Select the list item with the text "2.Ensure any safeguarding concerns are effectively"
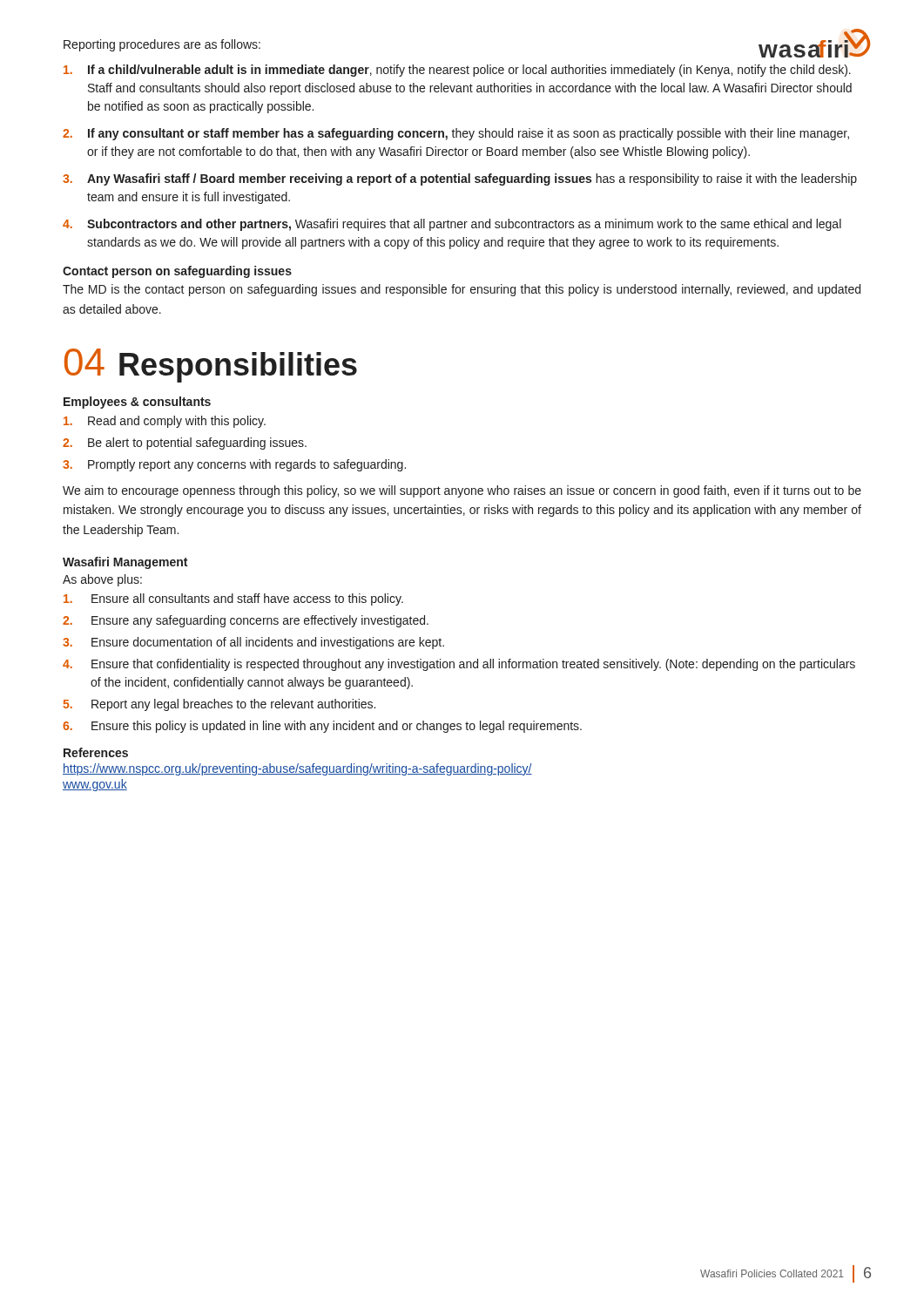924x1307 pixels. pos(246,621)
